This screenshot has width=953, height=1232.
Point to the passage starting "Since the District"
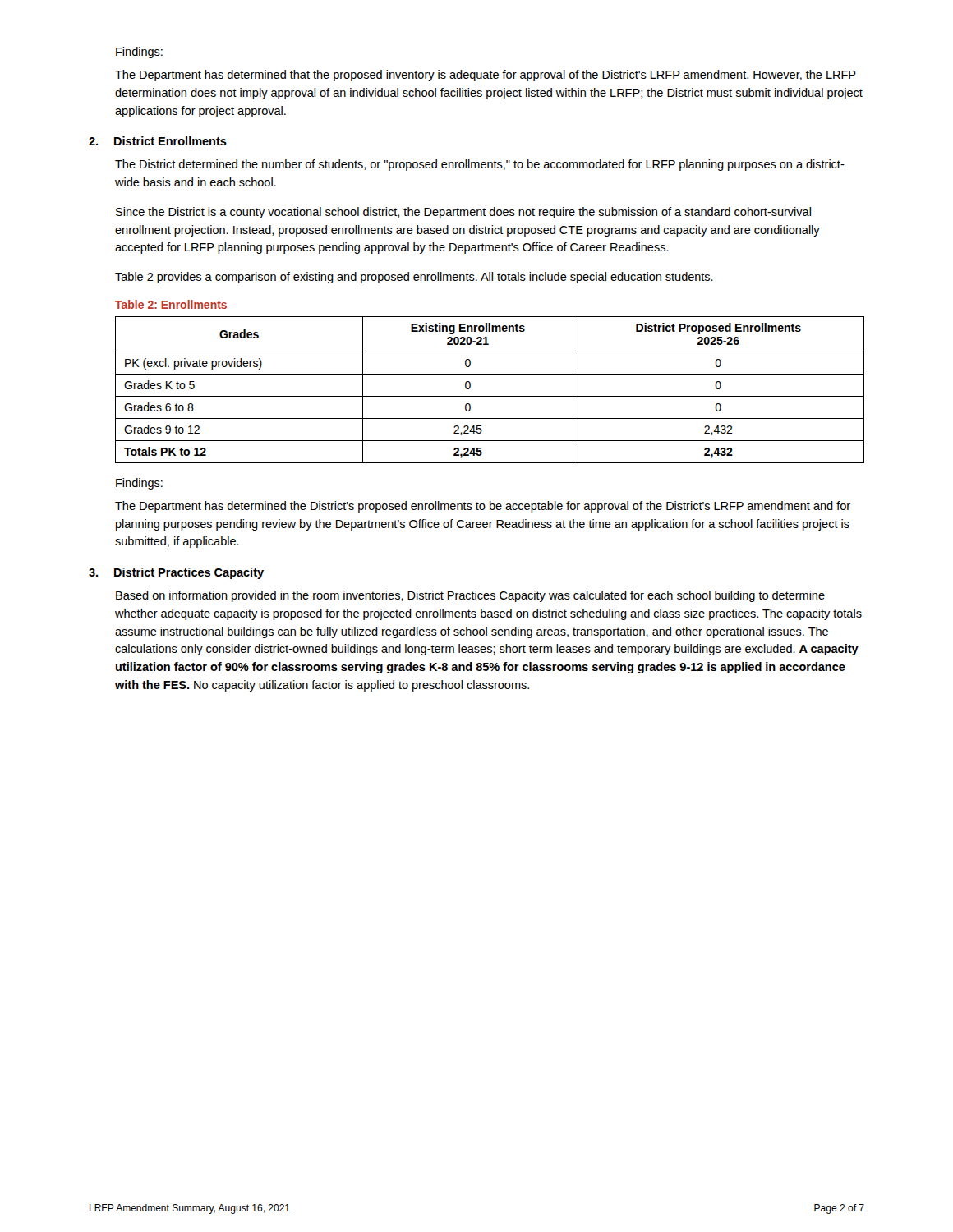[x=467, y=230]
